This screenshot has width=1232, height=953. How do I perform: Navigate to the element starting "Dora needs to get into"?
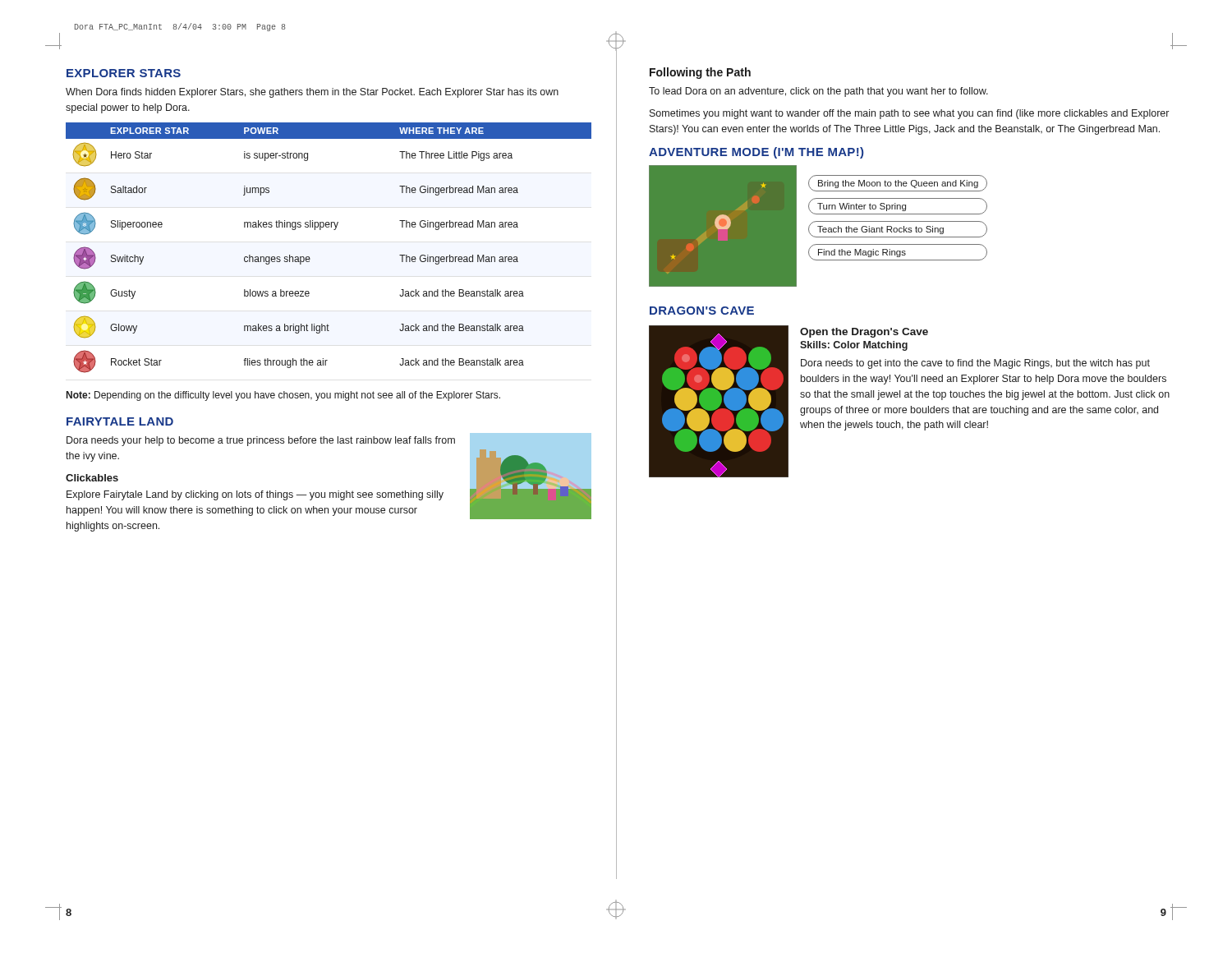pos(985,394)
